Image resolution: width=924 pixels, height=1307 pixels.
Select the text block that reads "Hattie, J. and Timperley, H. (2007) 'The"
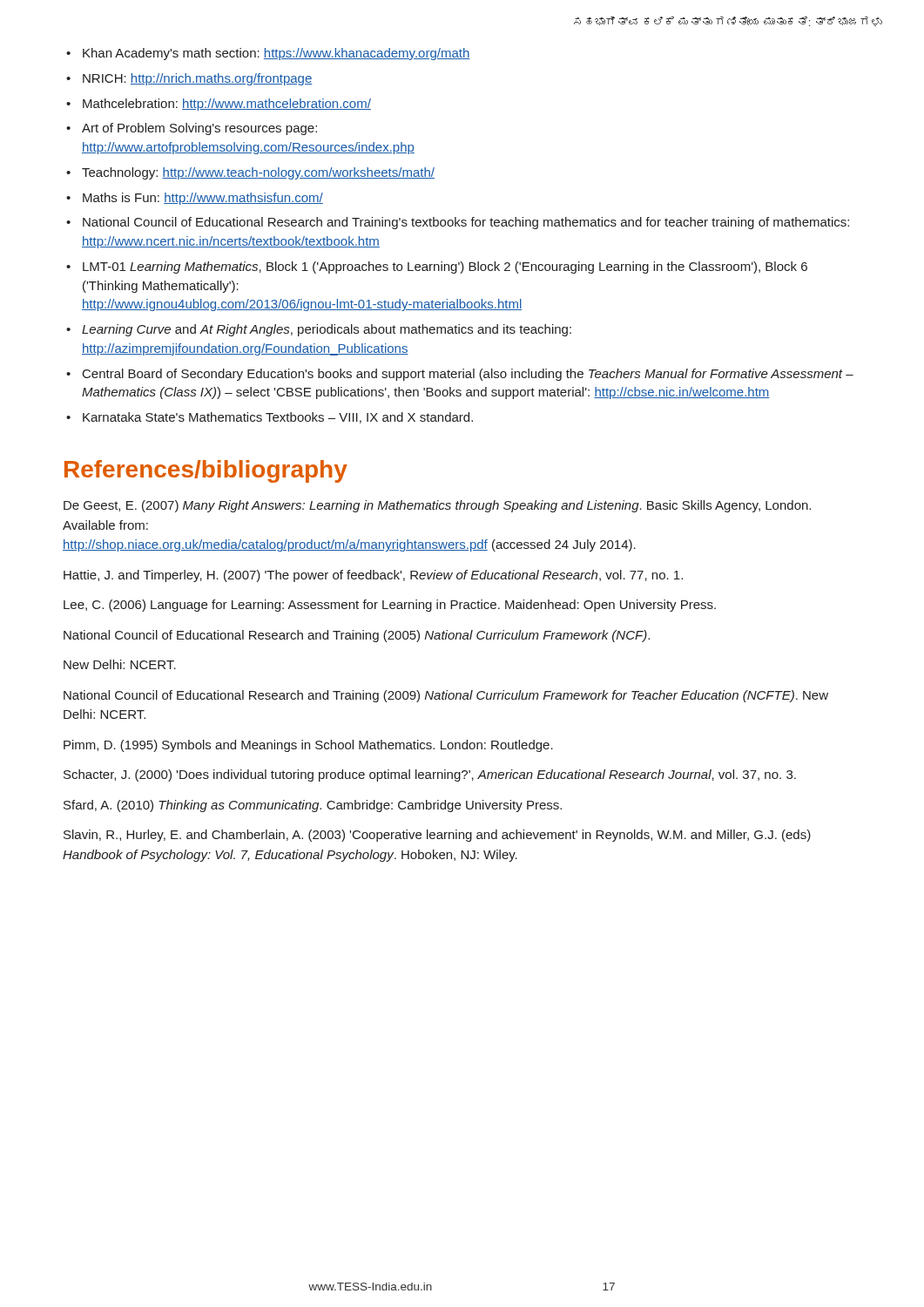(x=373, y=574)
